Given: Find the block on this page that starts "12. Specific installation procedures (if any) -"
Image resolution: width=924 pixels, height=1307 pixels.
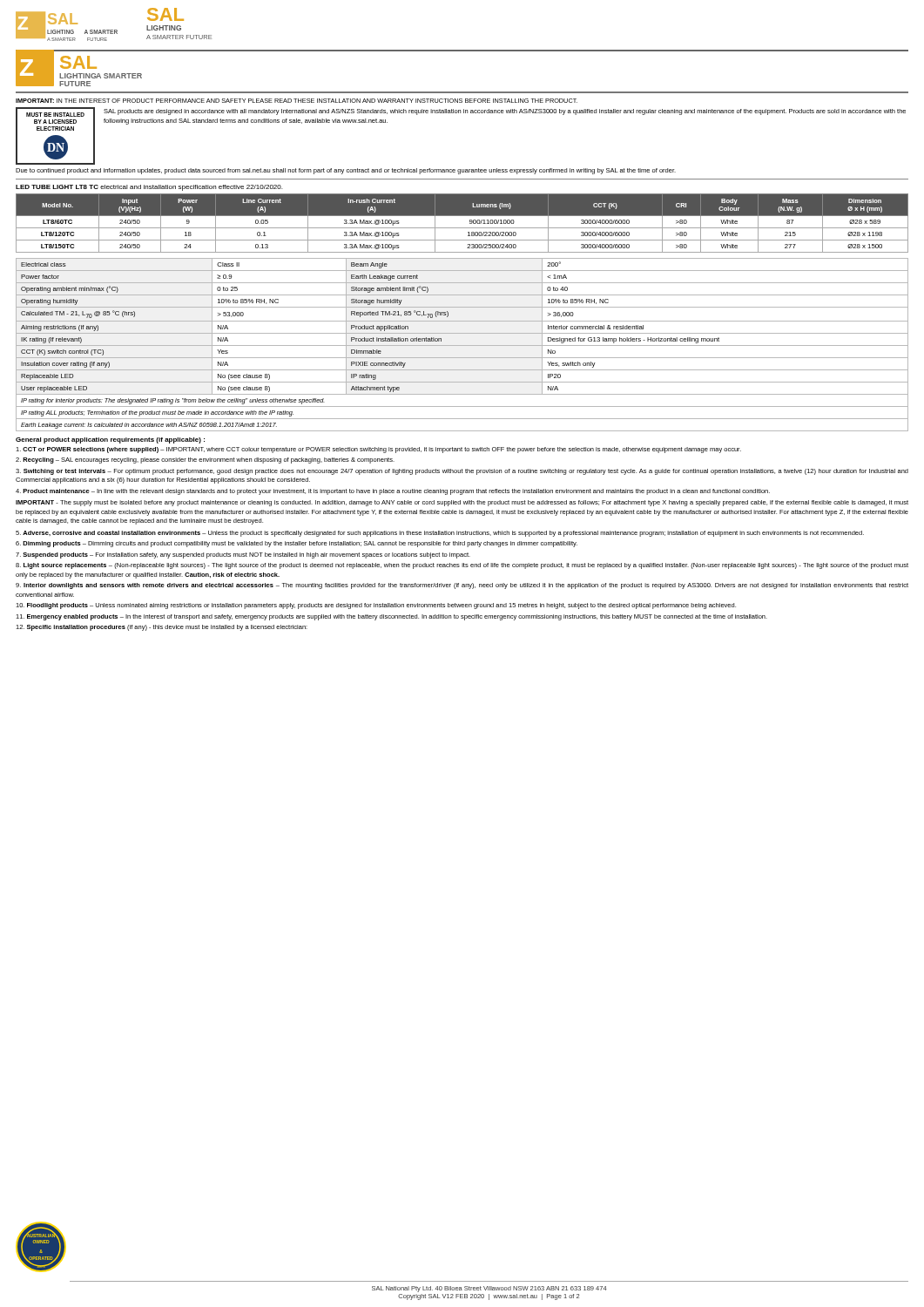Looking at the screenshot, I should [x=162, y=627].
